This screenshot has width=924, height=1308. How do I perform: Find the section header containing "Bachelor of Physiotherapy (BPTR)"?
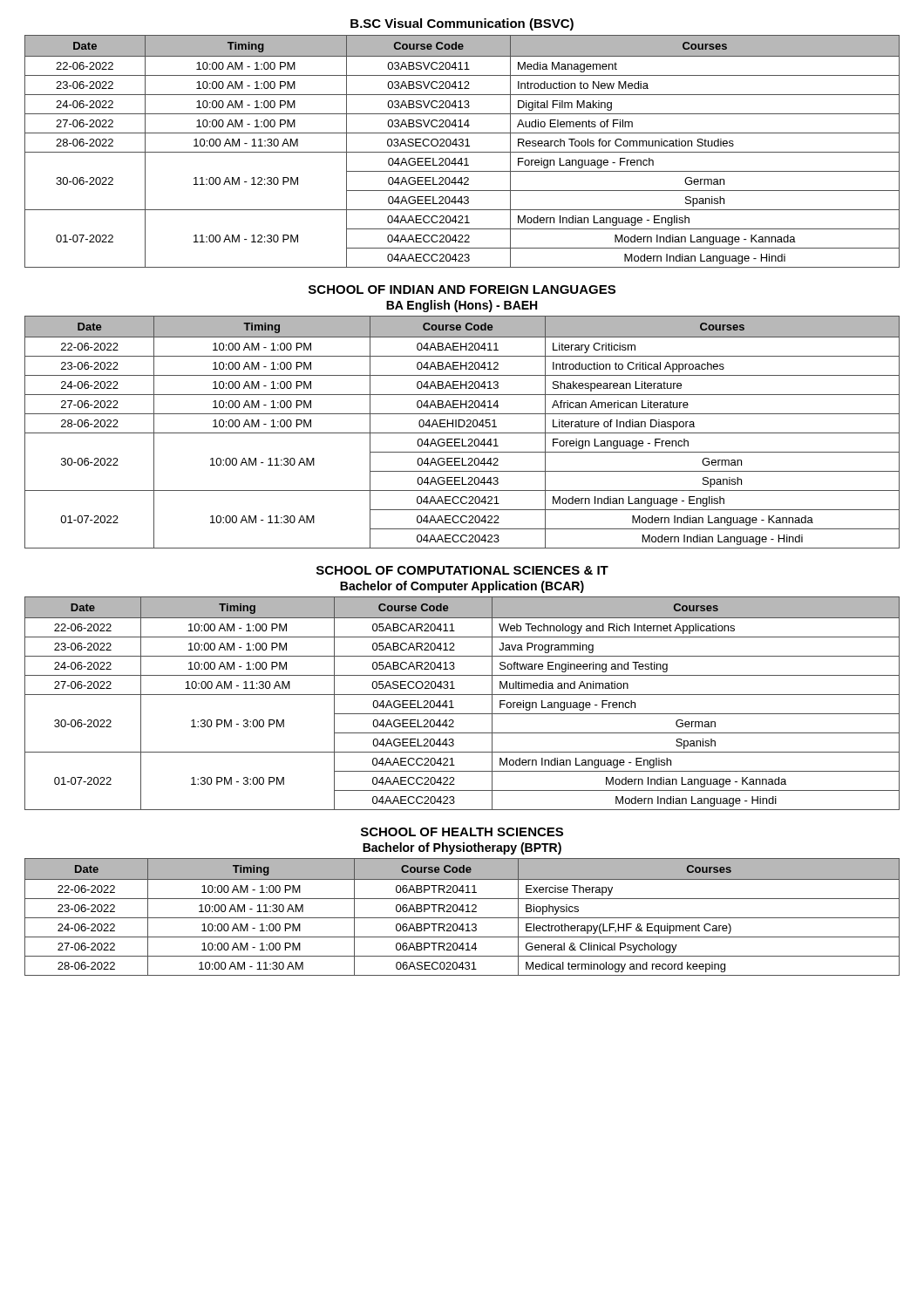tap(462, 848)
